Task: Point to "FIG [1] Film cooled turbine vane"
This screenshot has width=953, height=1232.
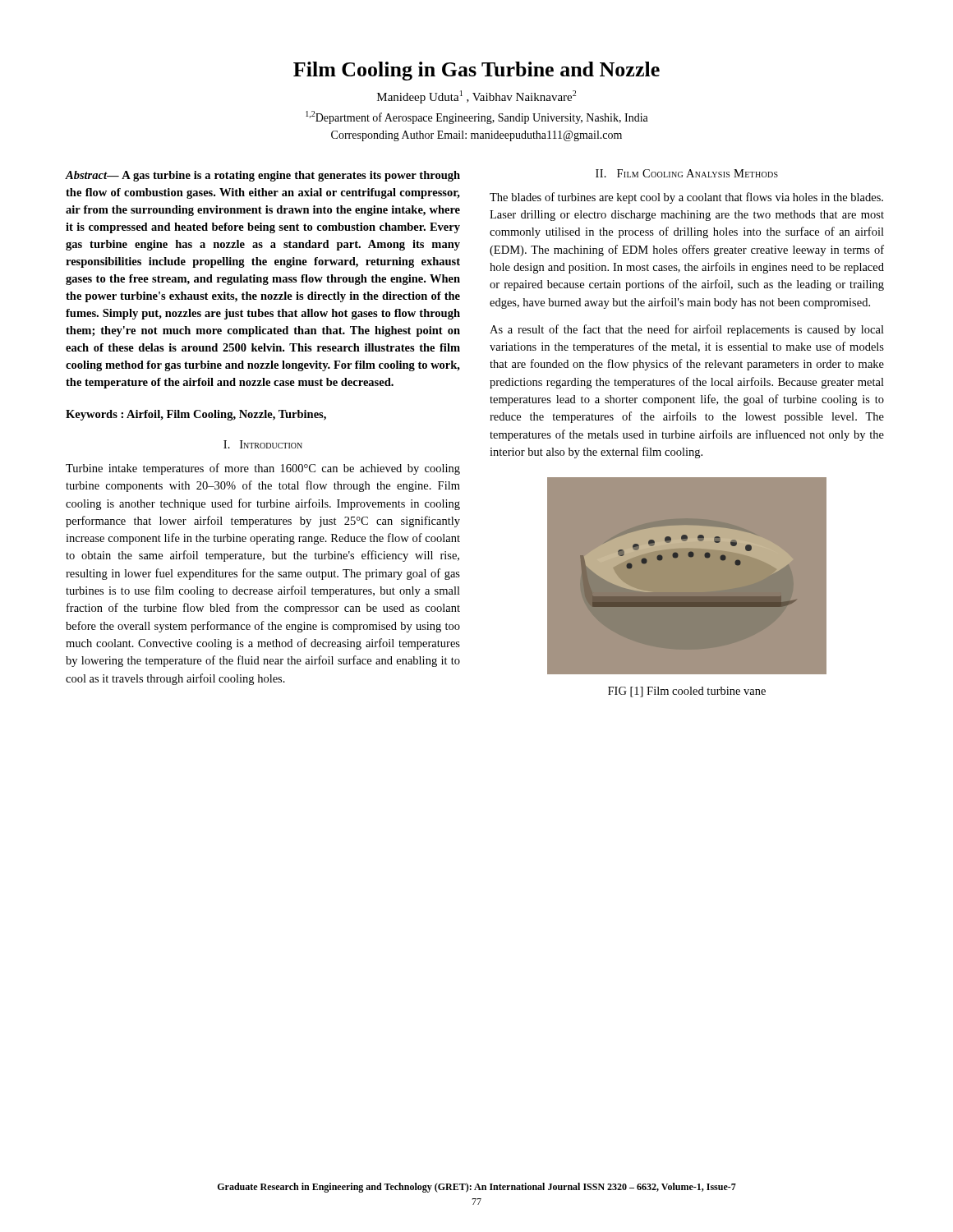Action: (x=687, y=691)
